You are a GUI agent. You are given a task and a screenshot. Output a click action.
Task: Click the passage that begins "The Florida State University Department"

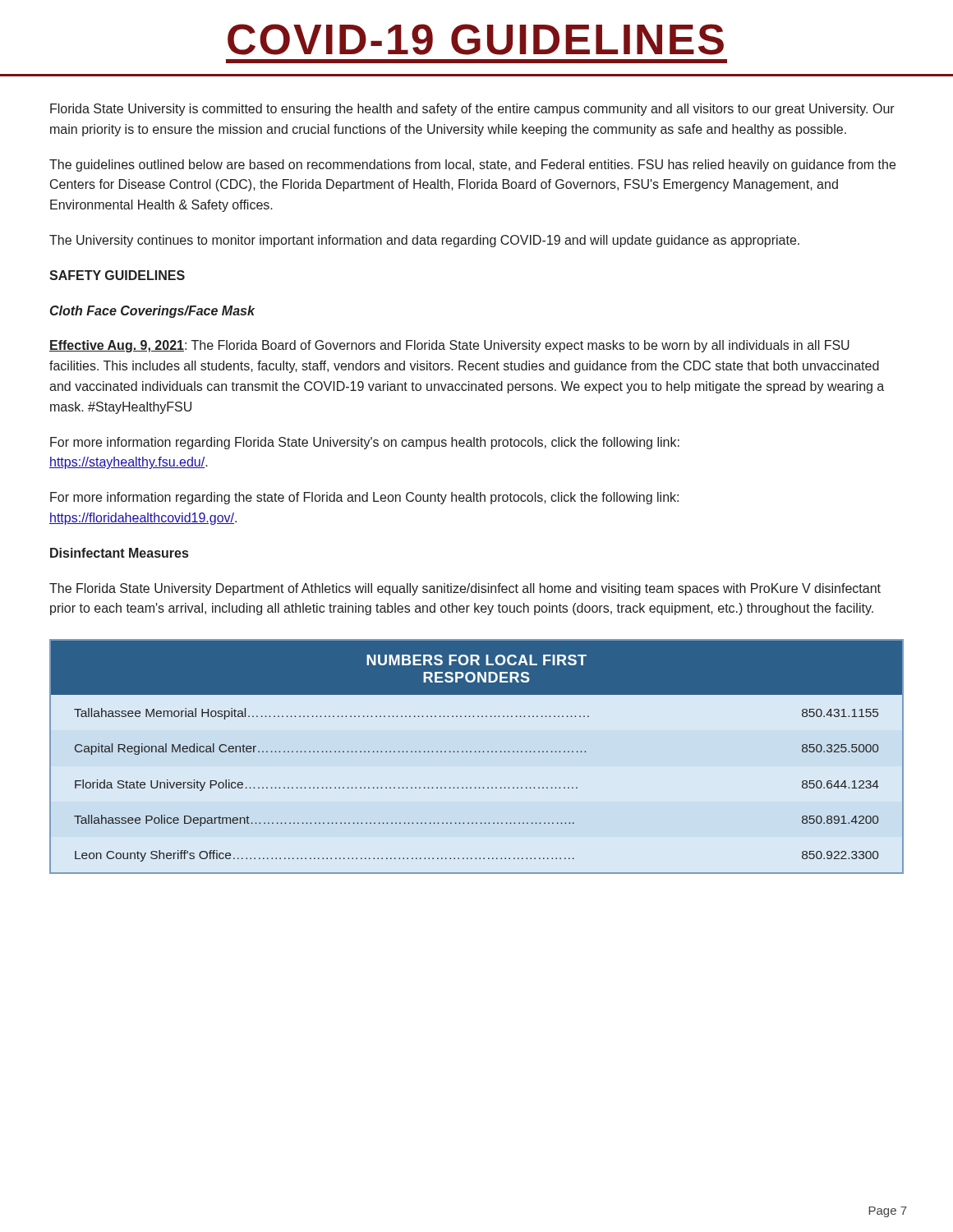click(x=476, y=599)
